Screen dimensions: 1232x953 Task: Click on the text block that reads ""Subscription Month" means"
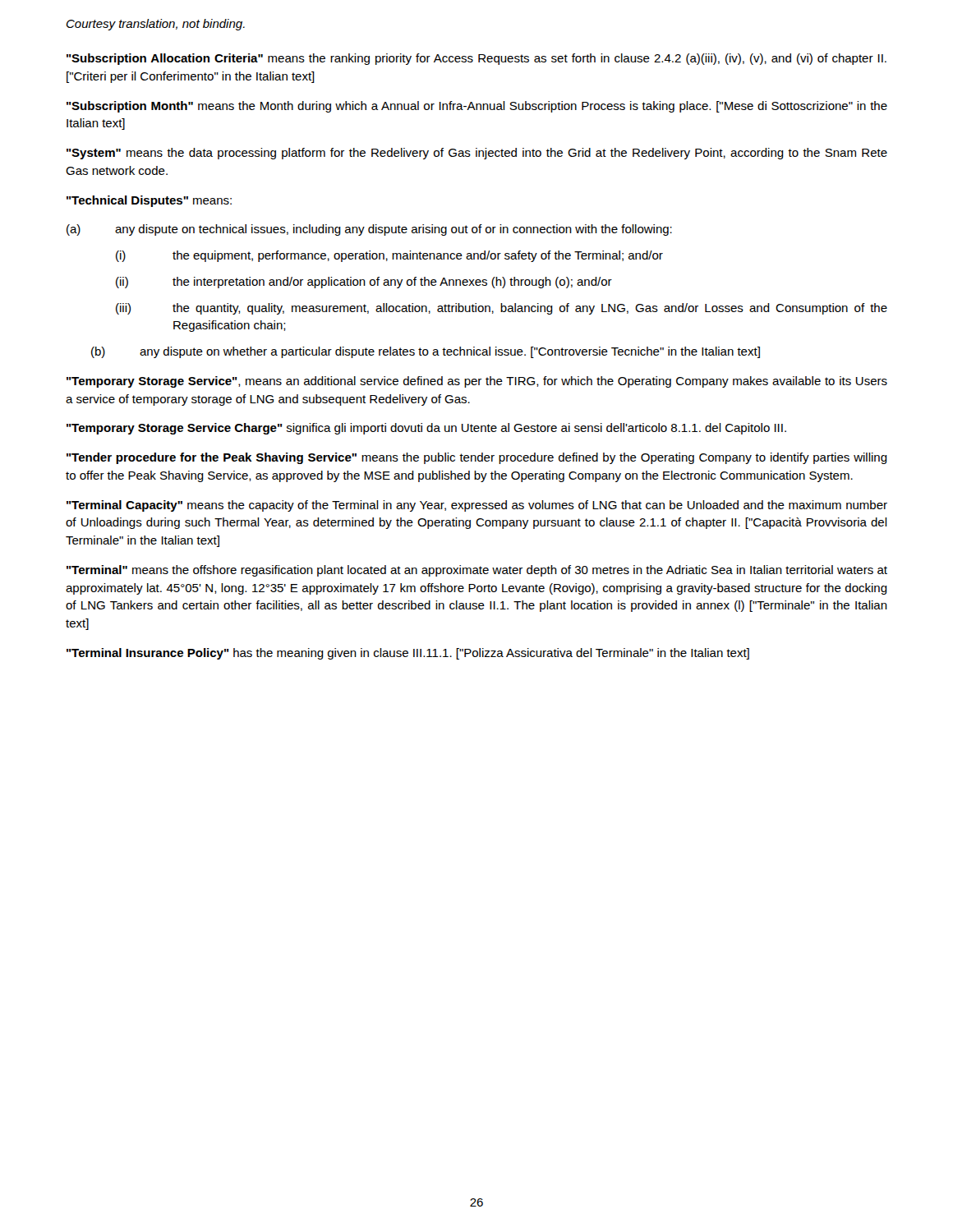(476, 114)
